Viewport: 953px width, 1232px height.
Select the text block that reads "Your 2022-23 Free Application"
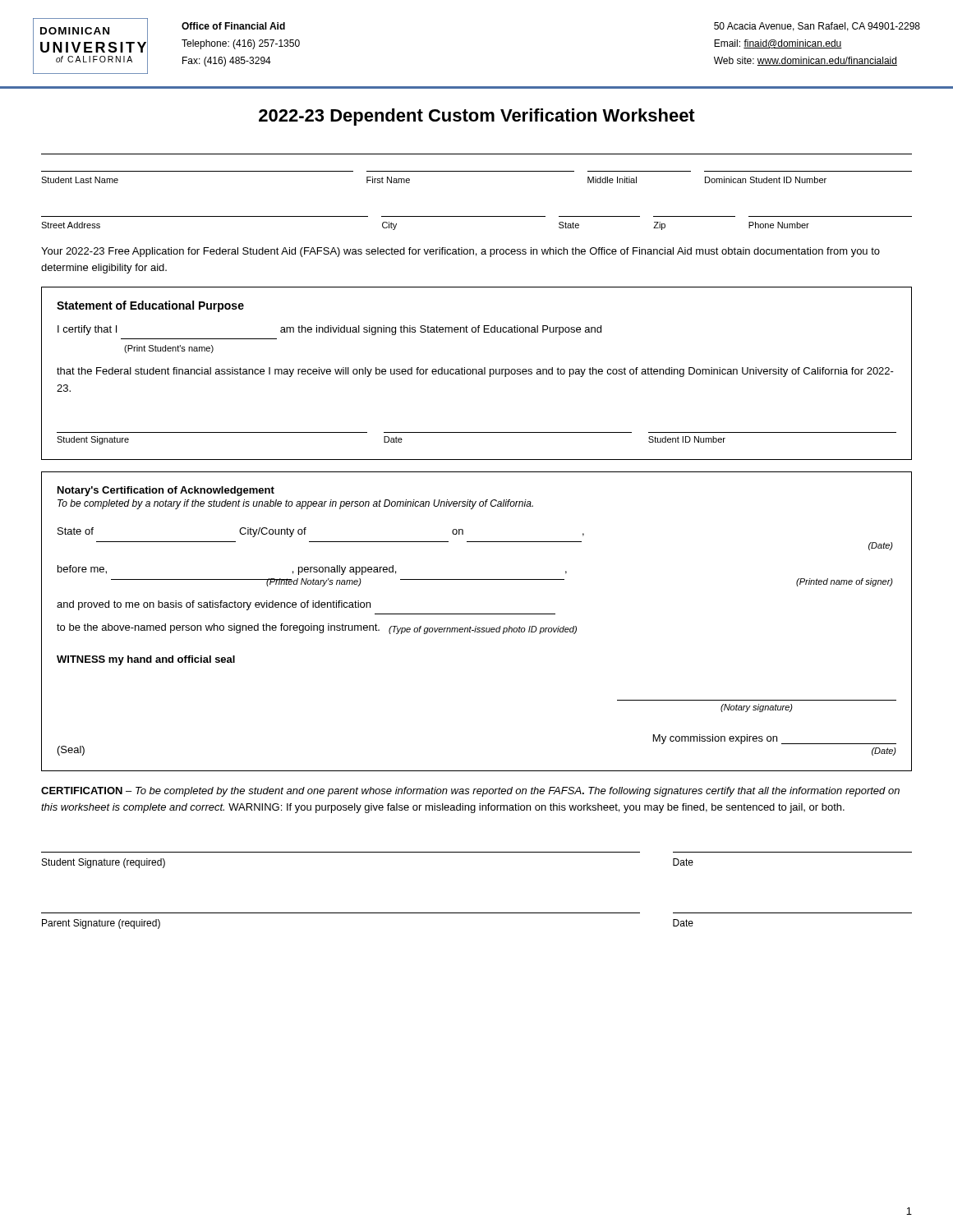click(x=460, y=259)
